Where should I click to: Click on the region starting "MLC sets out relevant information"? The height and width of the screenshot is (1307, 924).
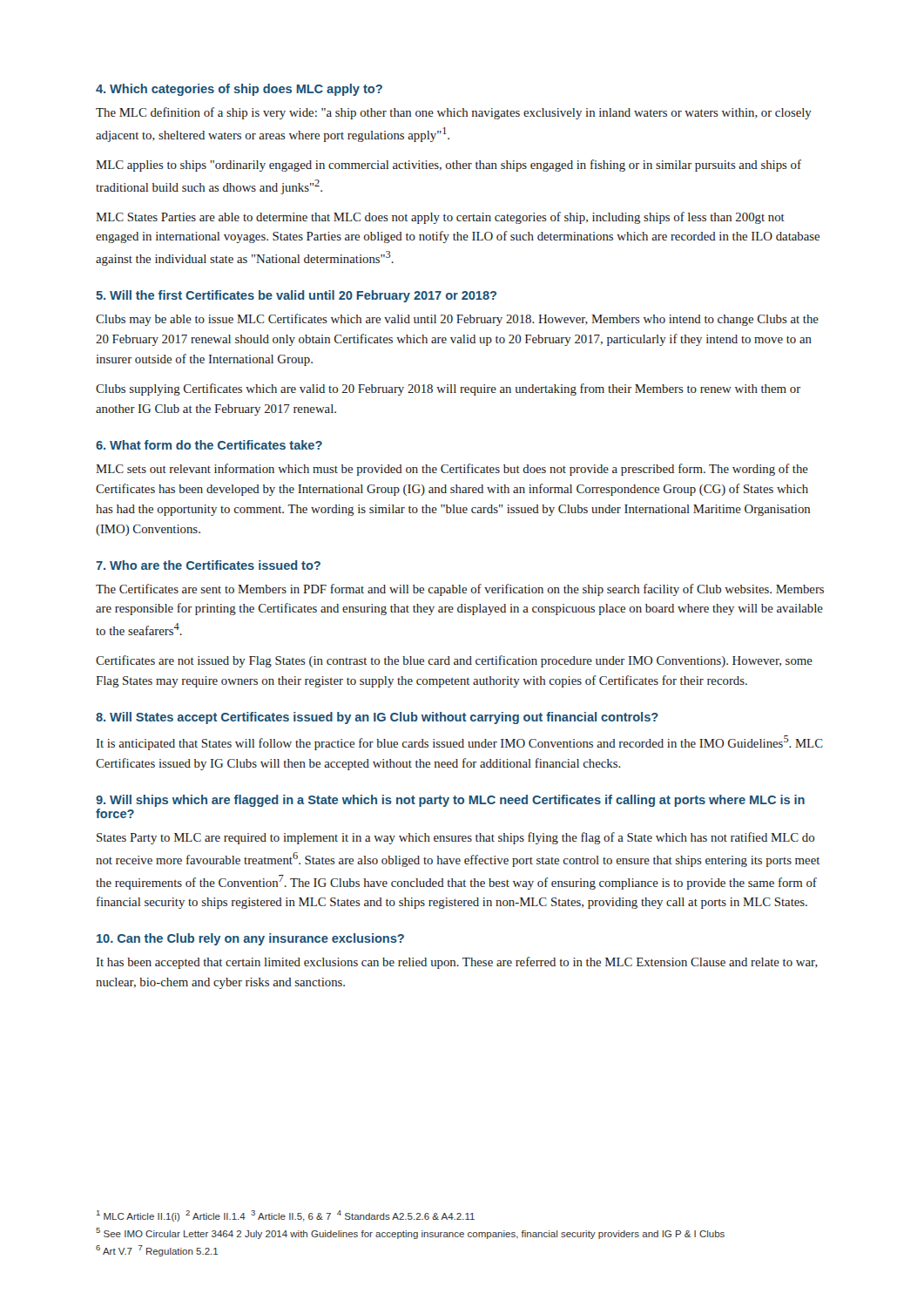(x=453, y=499)
